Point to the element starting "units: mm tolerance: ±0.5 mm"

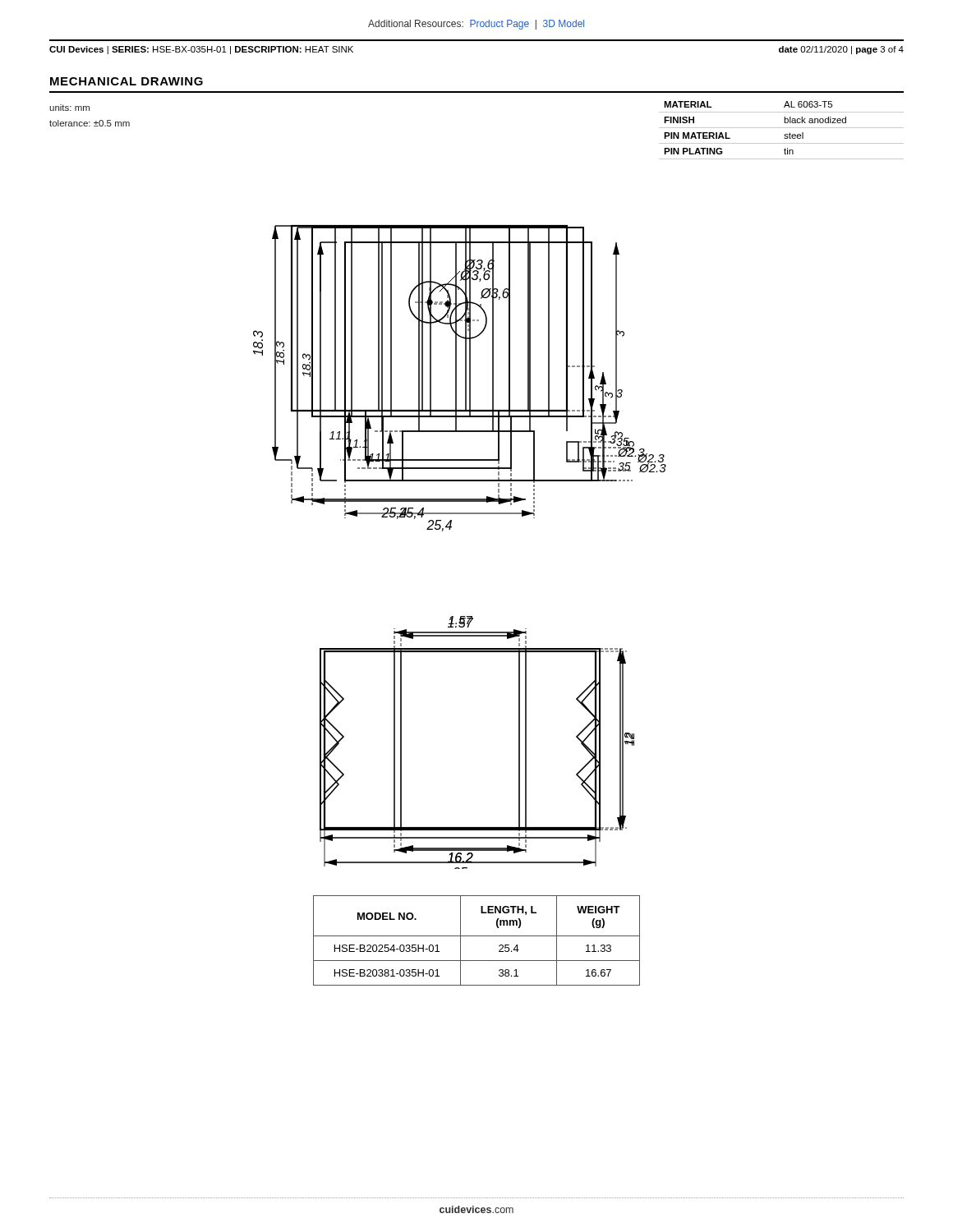click(x=90, y=115)
